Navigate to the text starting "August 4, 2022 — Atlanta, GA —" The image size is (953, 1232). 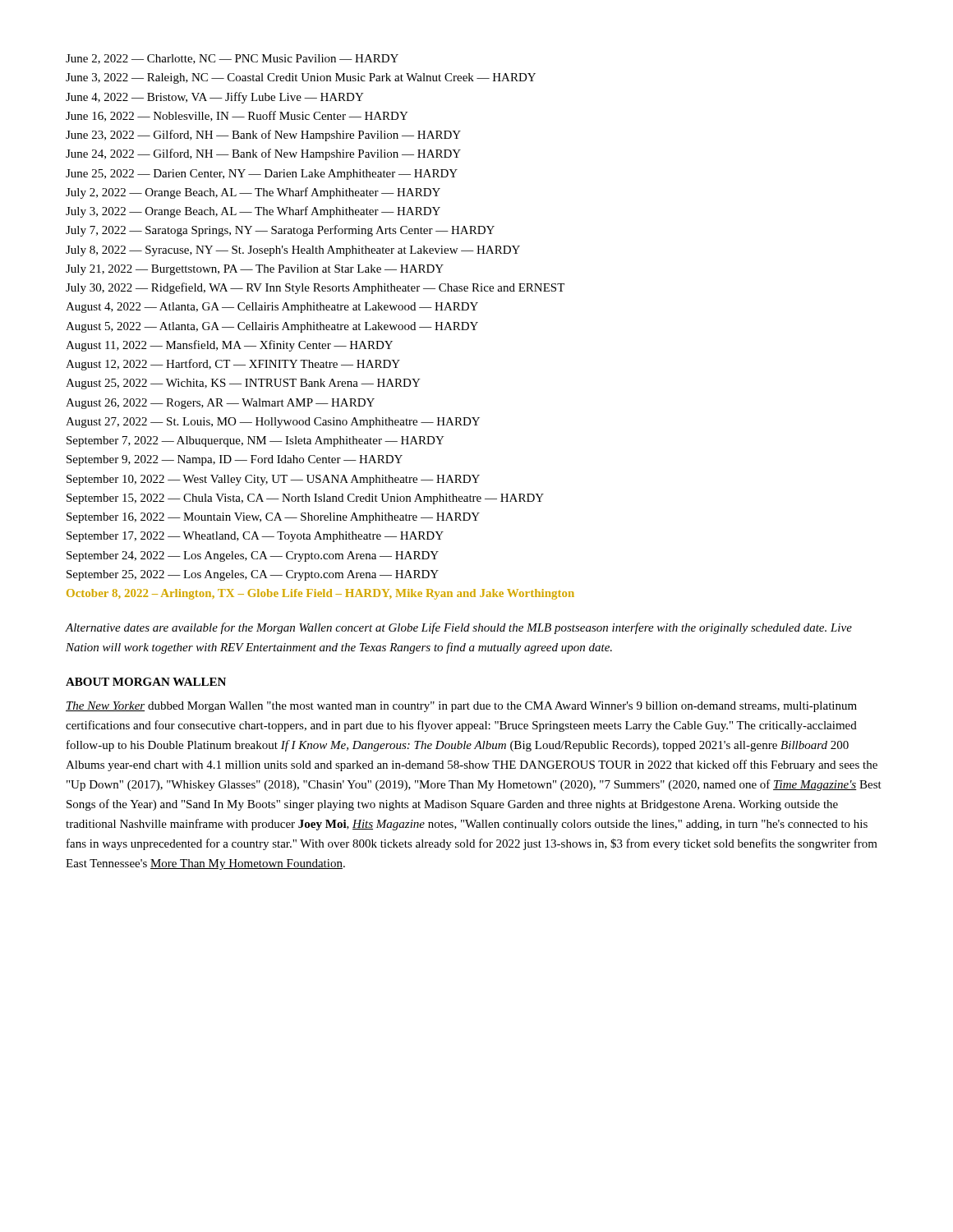click(x=272, y=307)
